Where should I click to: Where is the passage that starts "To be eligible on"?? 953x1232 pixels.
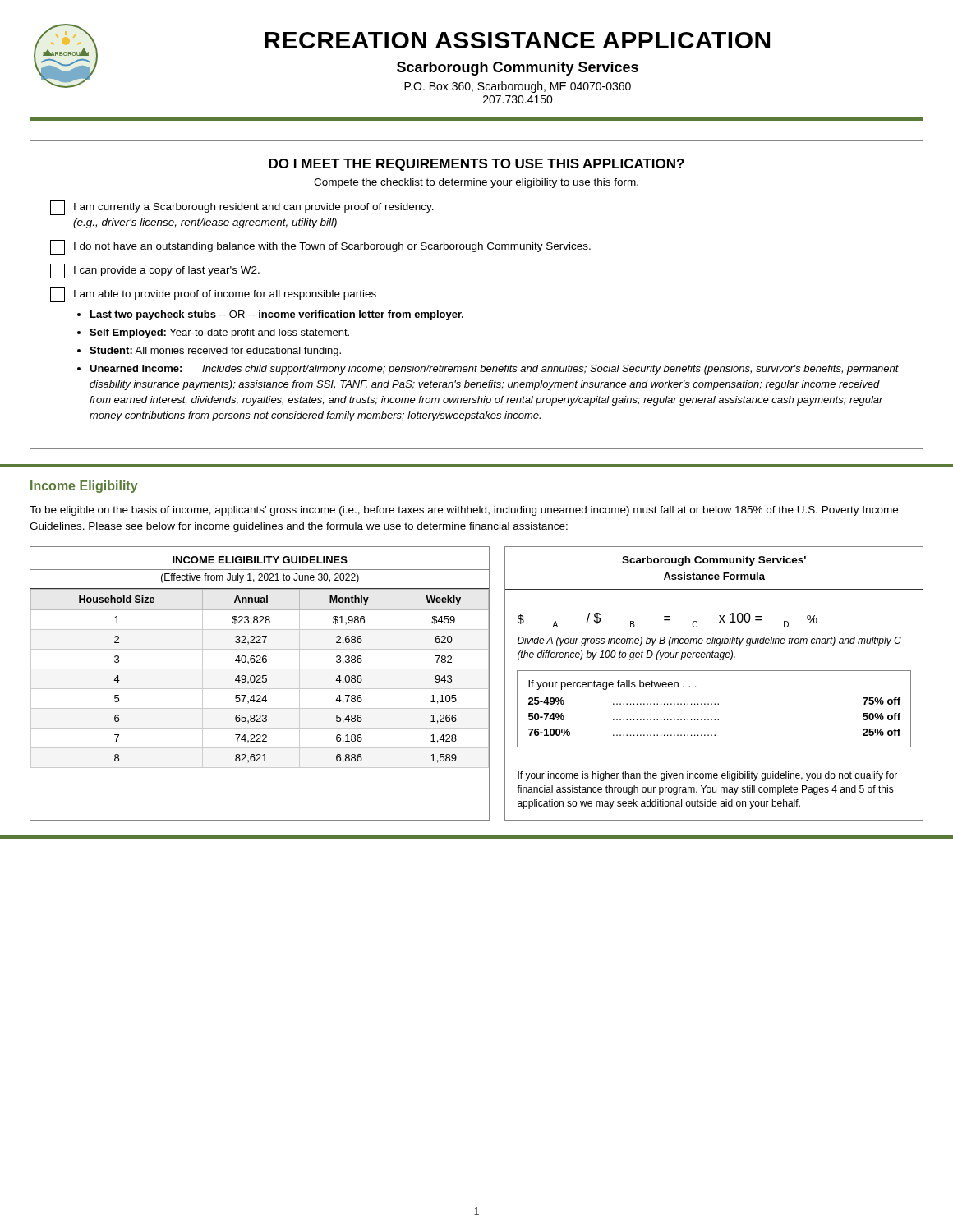point(464,518)
